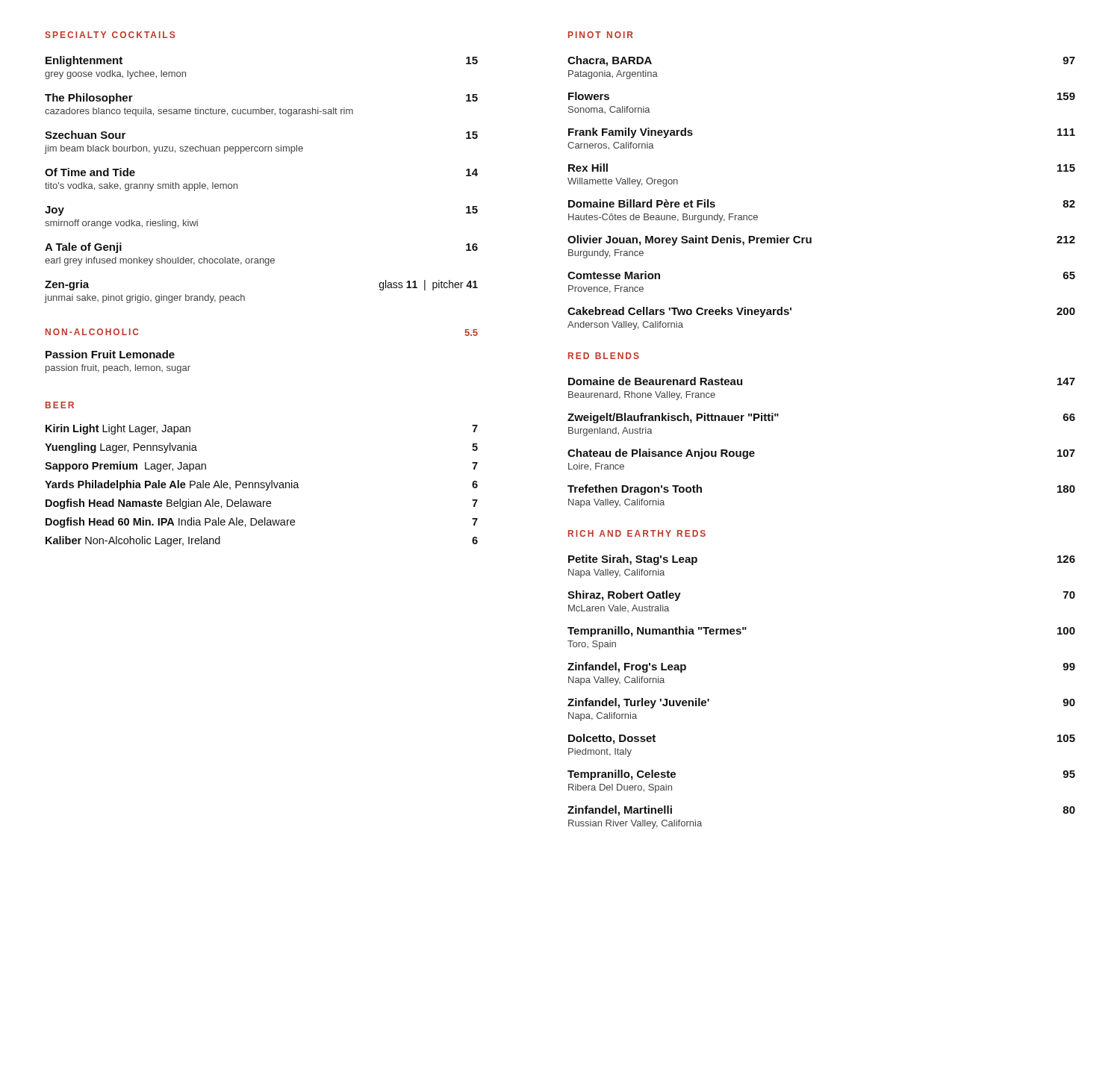This screenshot has height=1069, width=1120.
Task: Select the list item that reads "Comtesse Marion 65 Provence, France"
Action: [618, 274]
